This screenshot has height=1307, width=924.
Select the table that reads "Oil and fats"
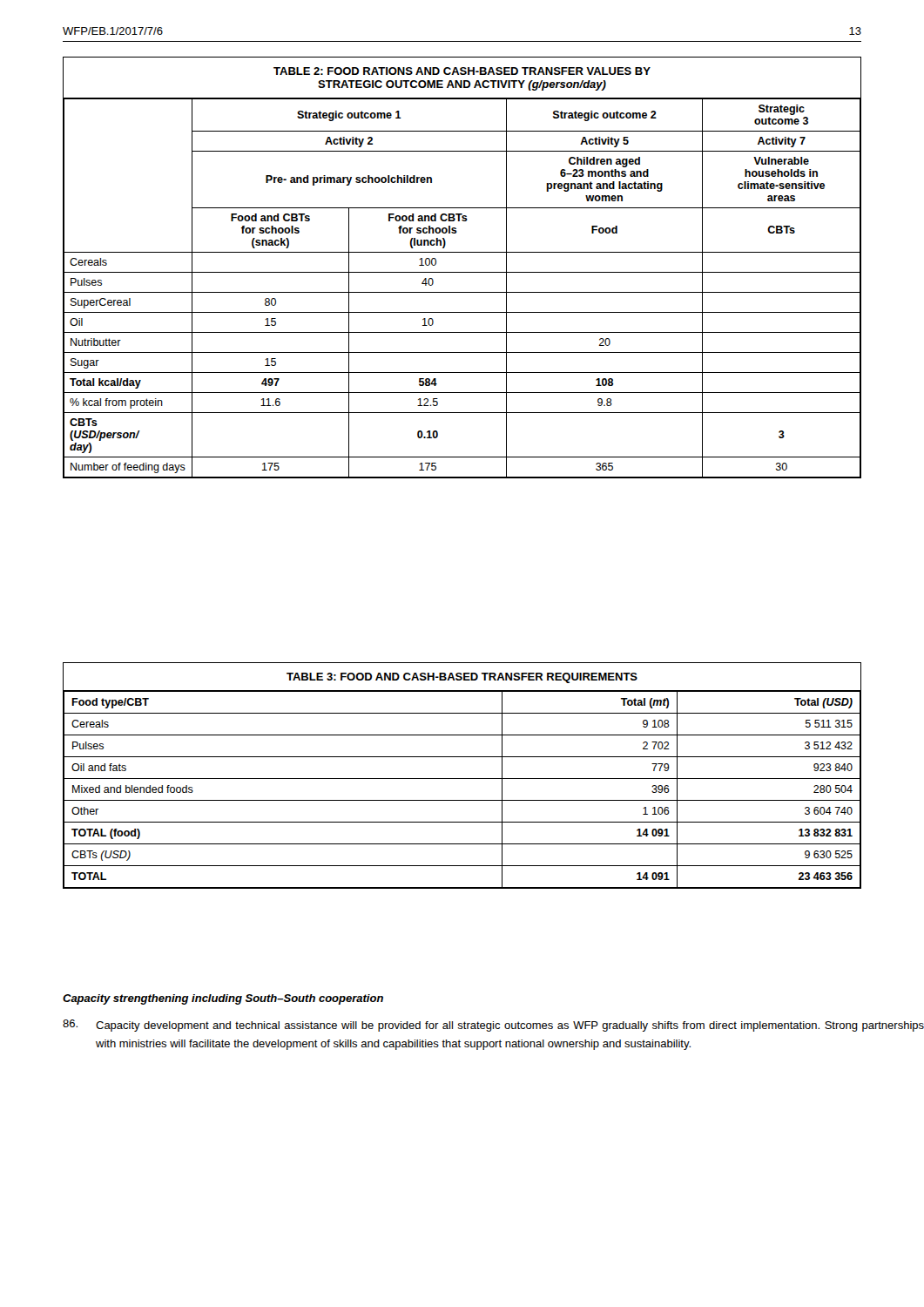462,776
